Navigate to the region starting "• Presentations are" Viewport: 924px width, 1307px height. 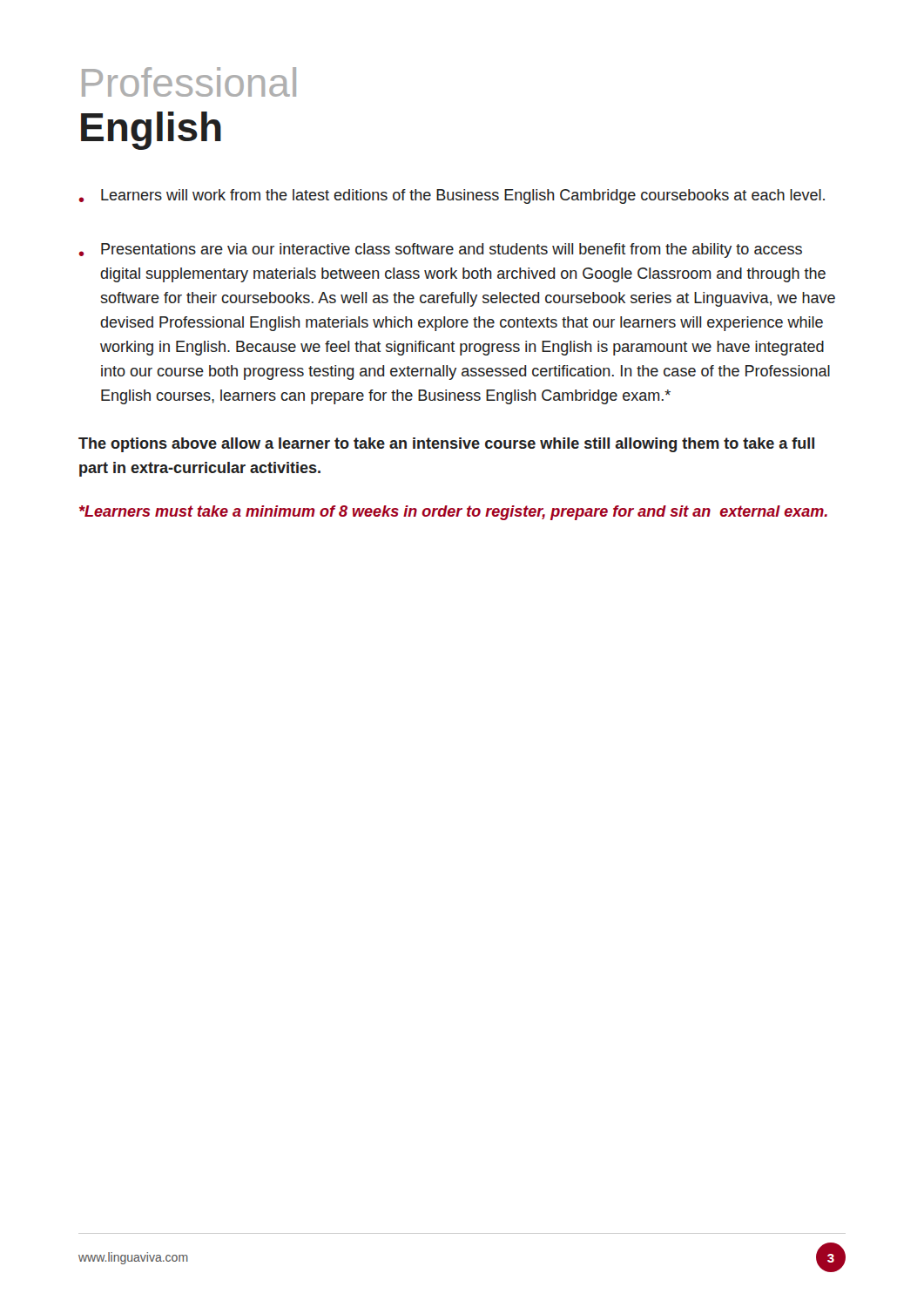point(462,323)
